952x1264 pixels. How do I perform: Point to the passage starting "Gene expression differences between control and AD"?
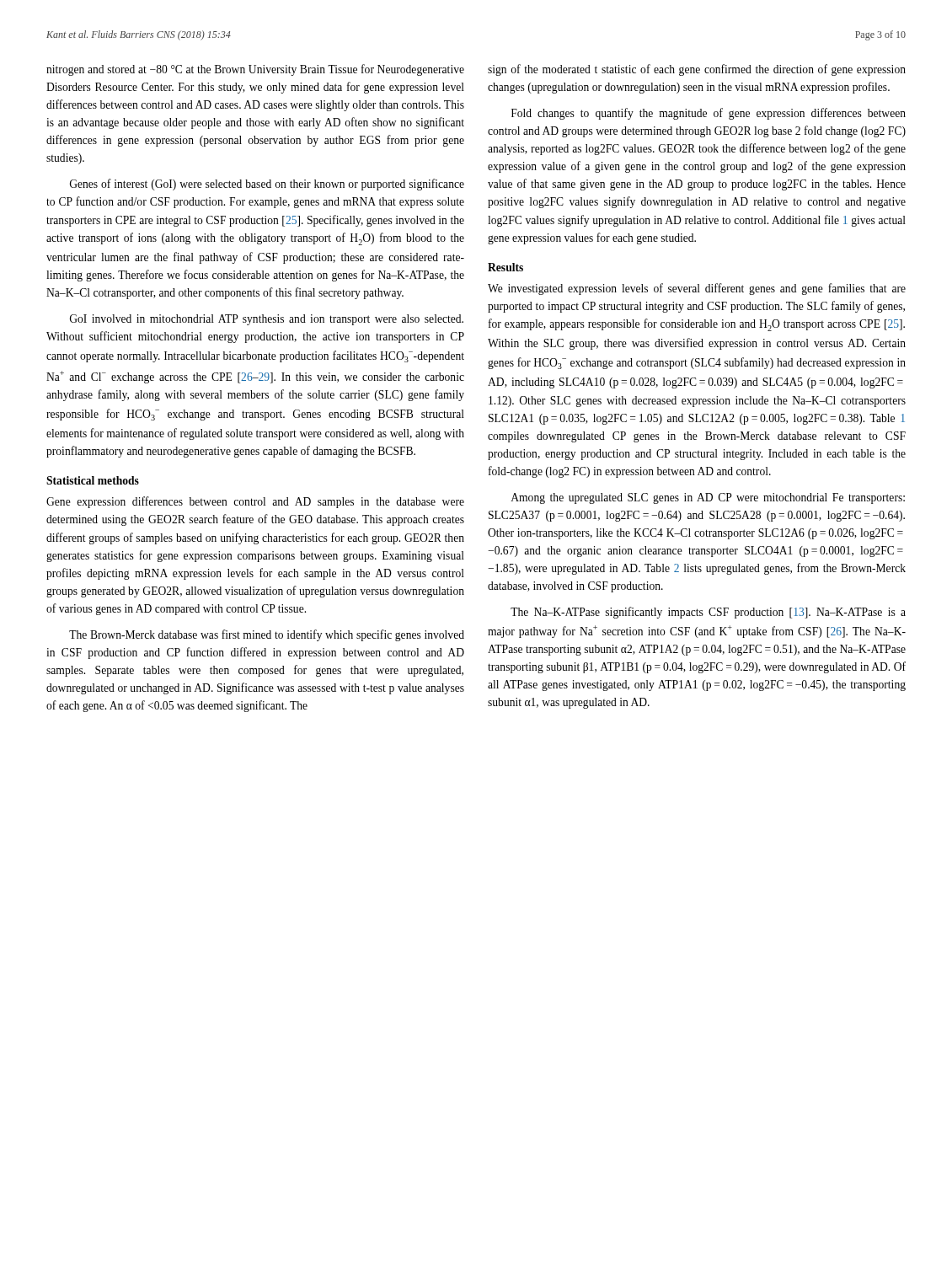pyautogui.click(x=255, y=604)
